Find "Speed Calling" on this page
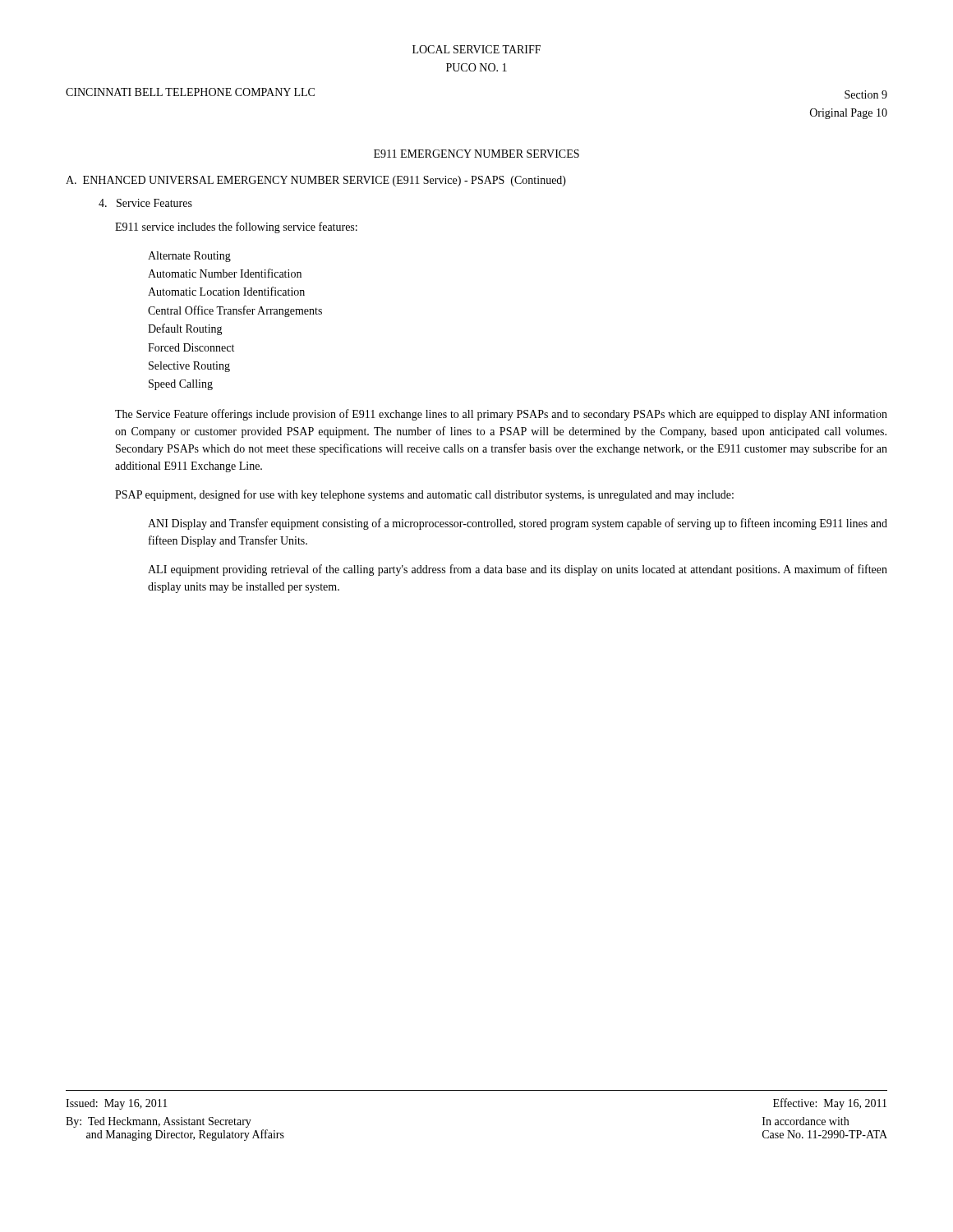 click(180, 384)
